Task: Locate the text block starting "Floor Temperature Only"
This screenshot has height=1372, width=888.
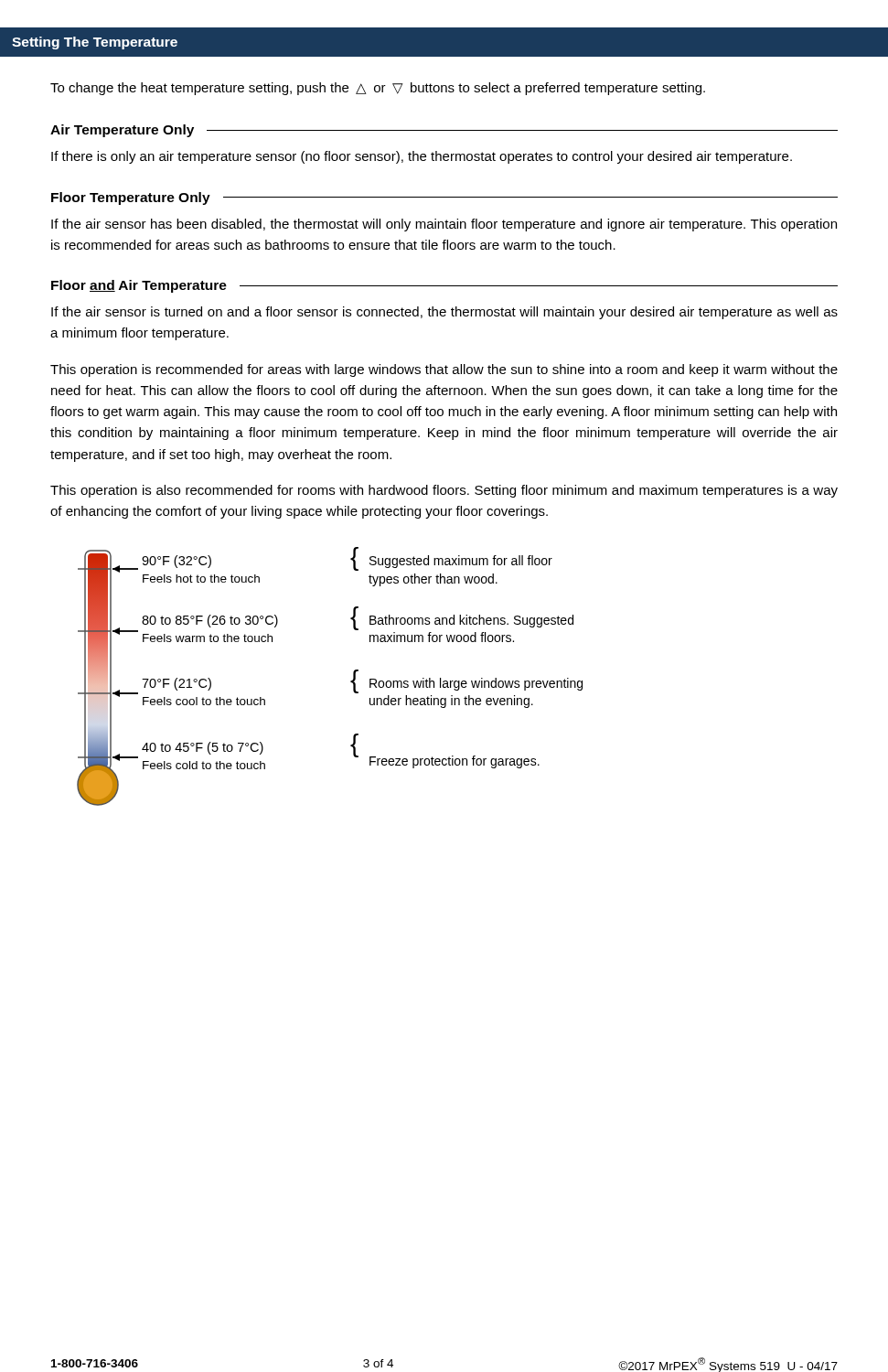Action: [x=444, y=197]
